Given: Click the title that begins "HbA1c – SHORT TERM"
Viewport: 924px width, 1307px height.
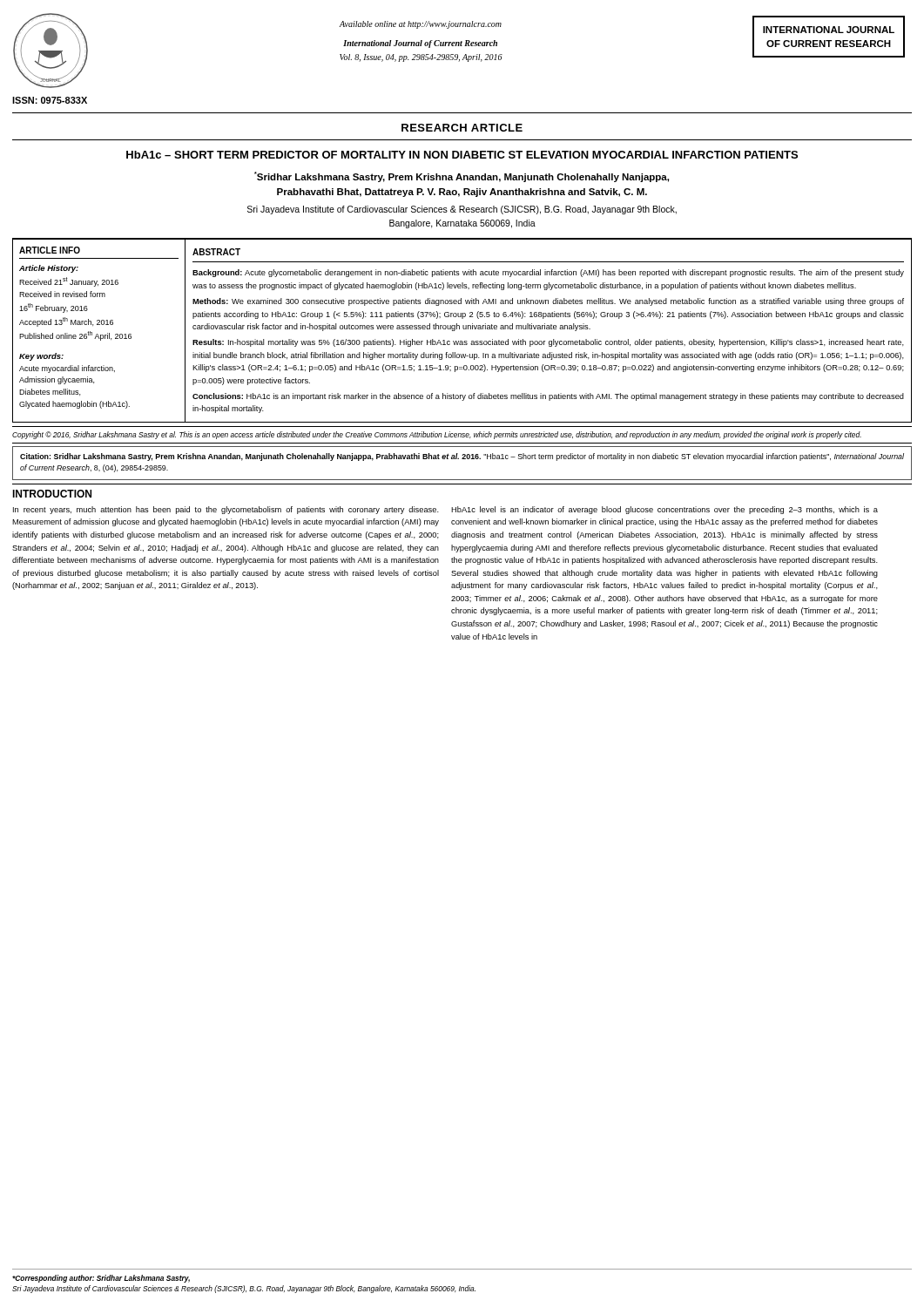Looking at the screenshot, I should pos(462,155).
